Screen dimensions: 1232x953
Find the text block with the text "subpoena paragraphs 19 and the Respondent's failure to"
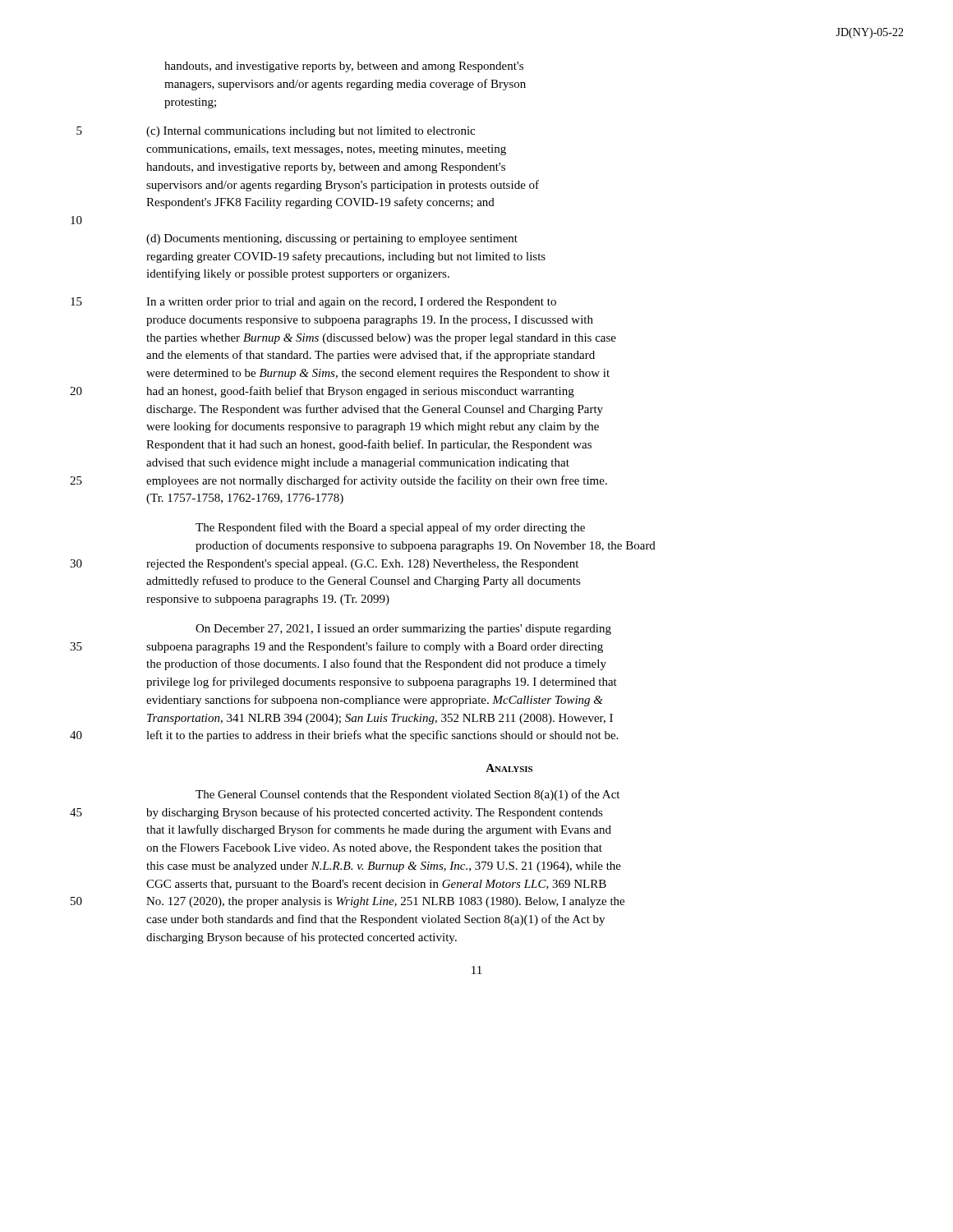[381, 682]
